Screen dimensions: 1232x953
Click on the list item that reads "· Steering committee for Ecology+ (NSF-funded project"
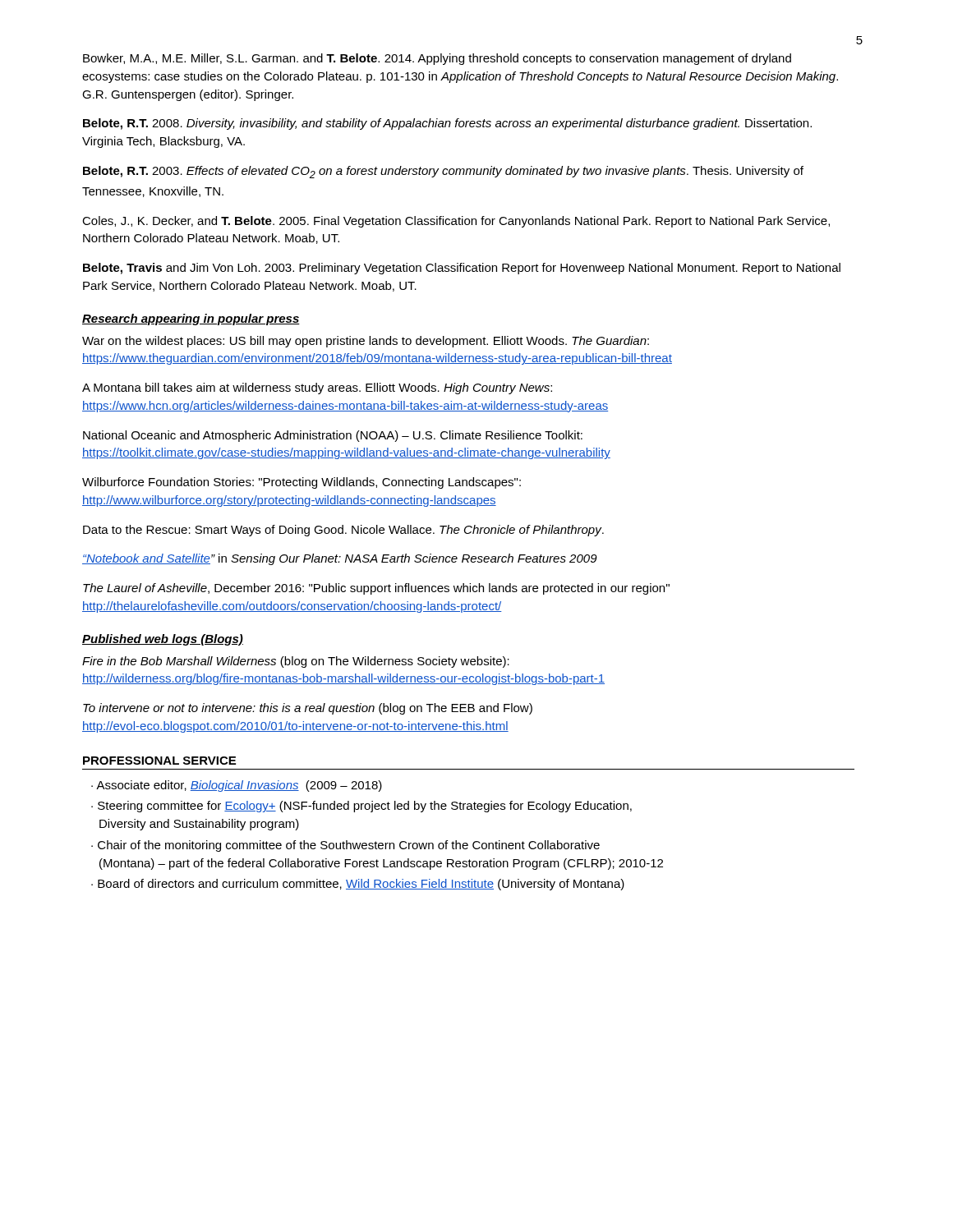361,815
